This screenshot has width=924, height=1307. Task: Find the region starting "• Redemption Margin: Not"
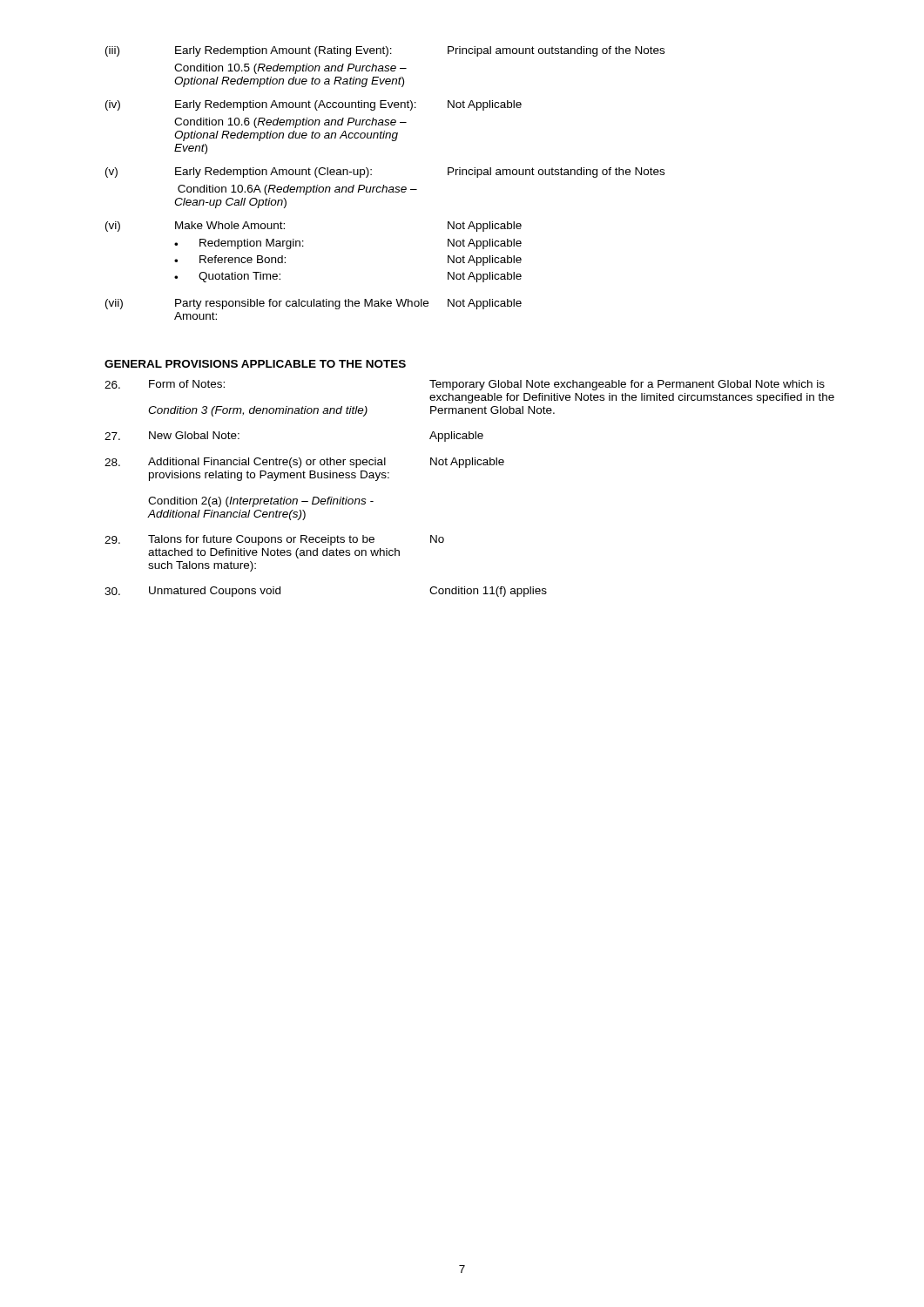514,244
